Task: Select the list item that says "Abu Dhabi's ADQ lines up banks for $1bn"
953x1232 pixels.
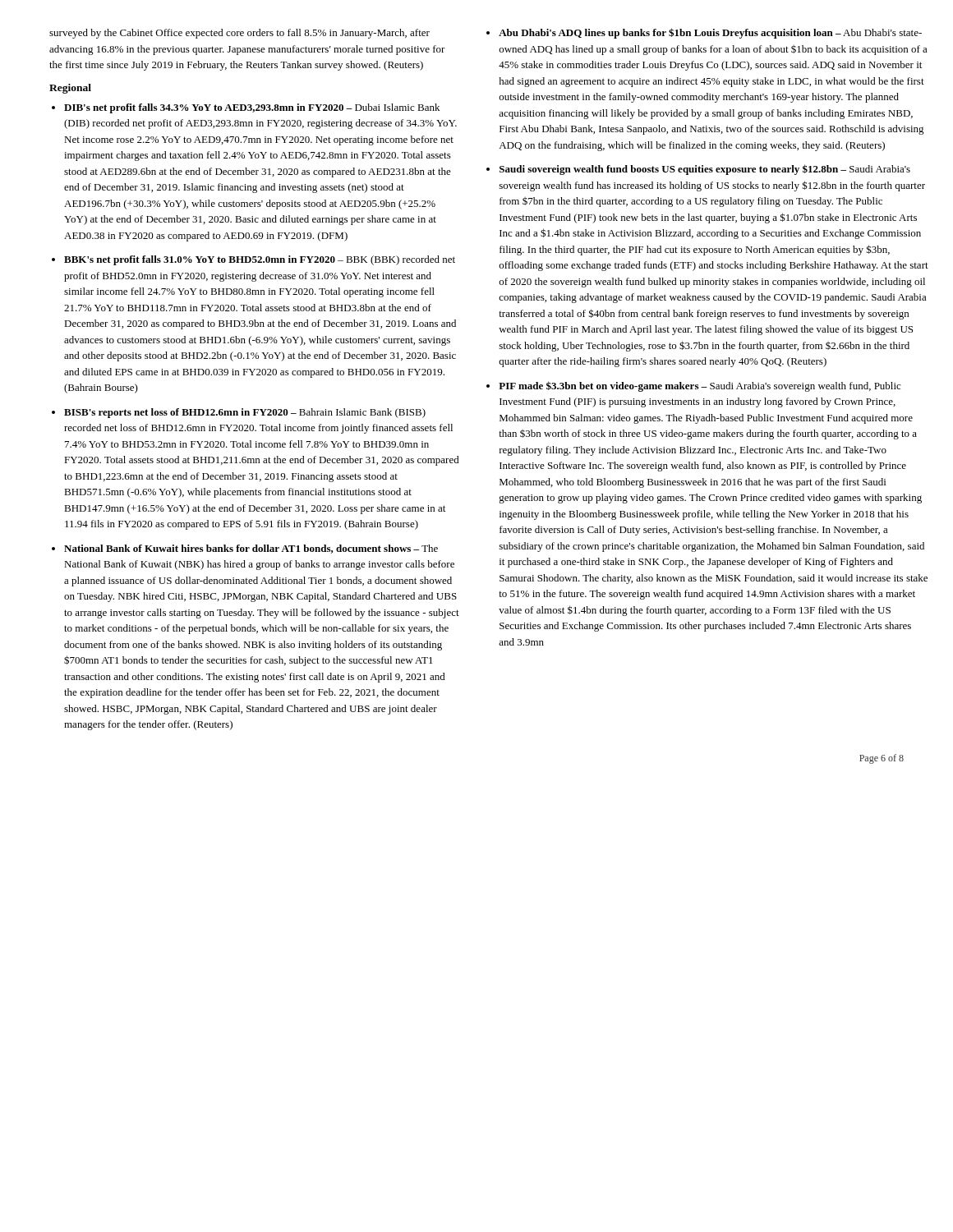Action: click(713, 88)
